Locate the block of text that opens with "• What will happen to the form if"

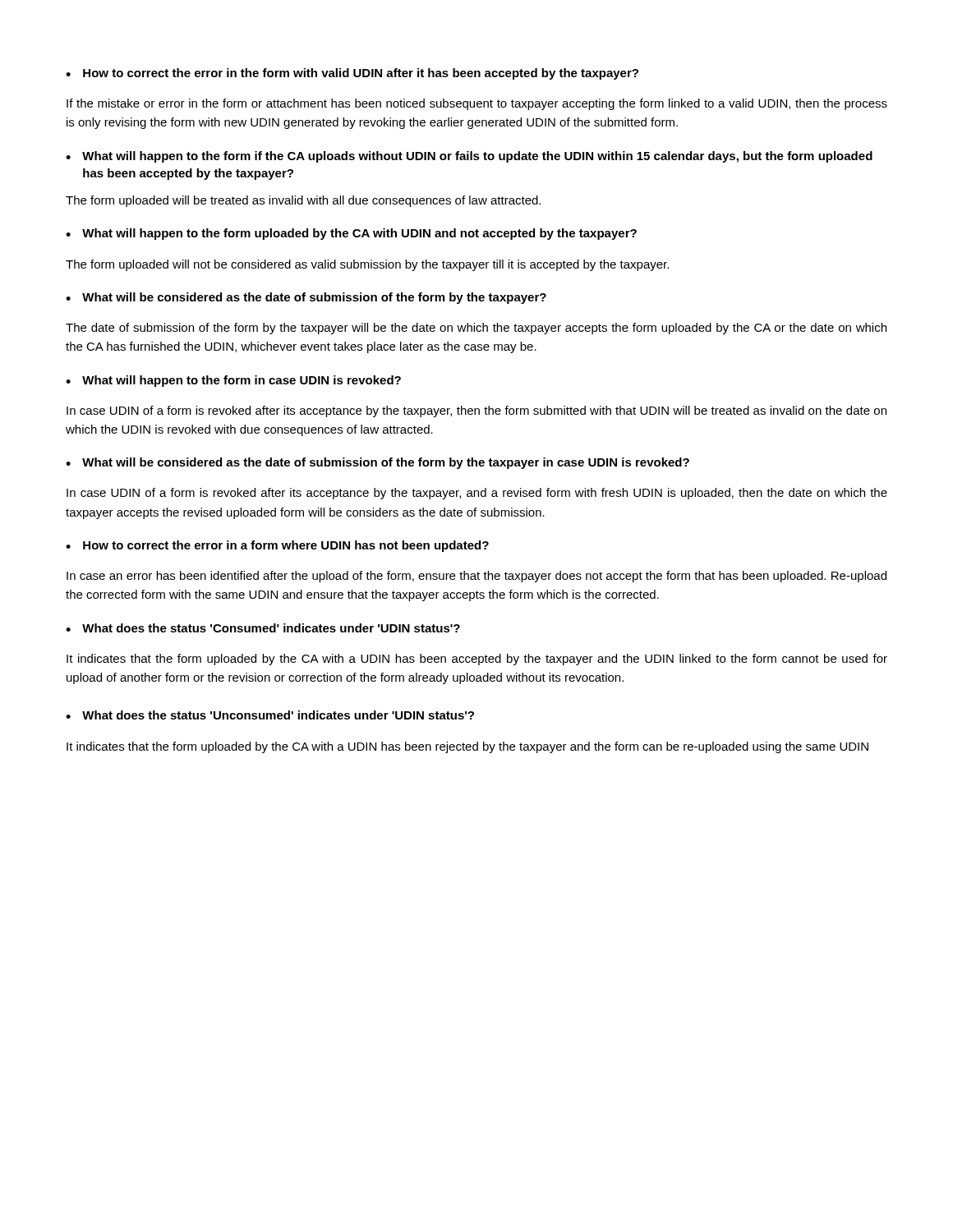pos(476,165)
